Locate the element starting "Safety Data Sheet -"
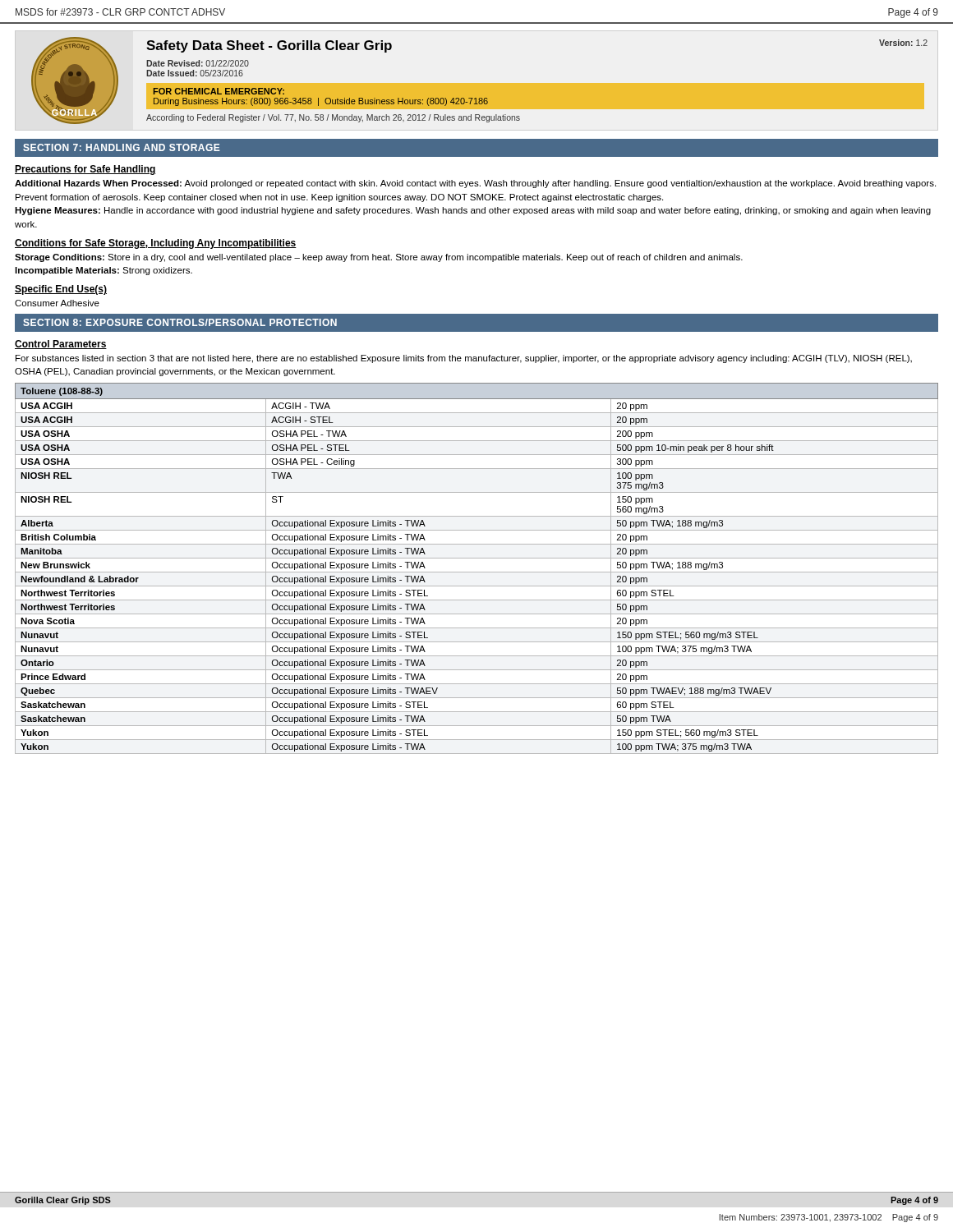 (x=269, y=46)
